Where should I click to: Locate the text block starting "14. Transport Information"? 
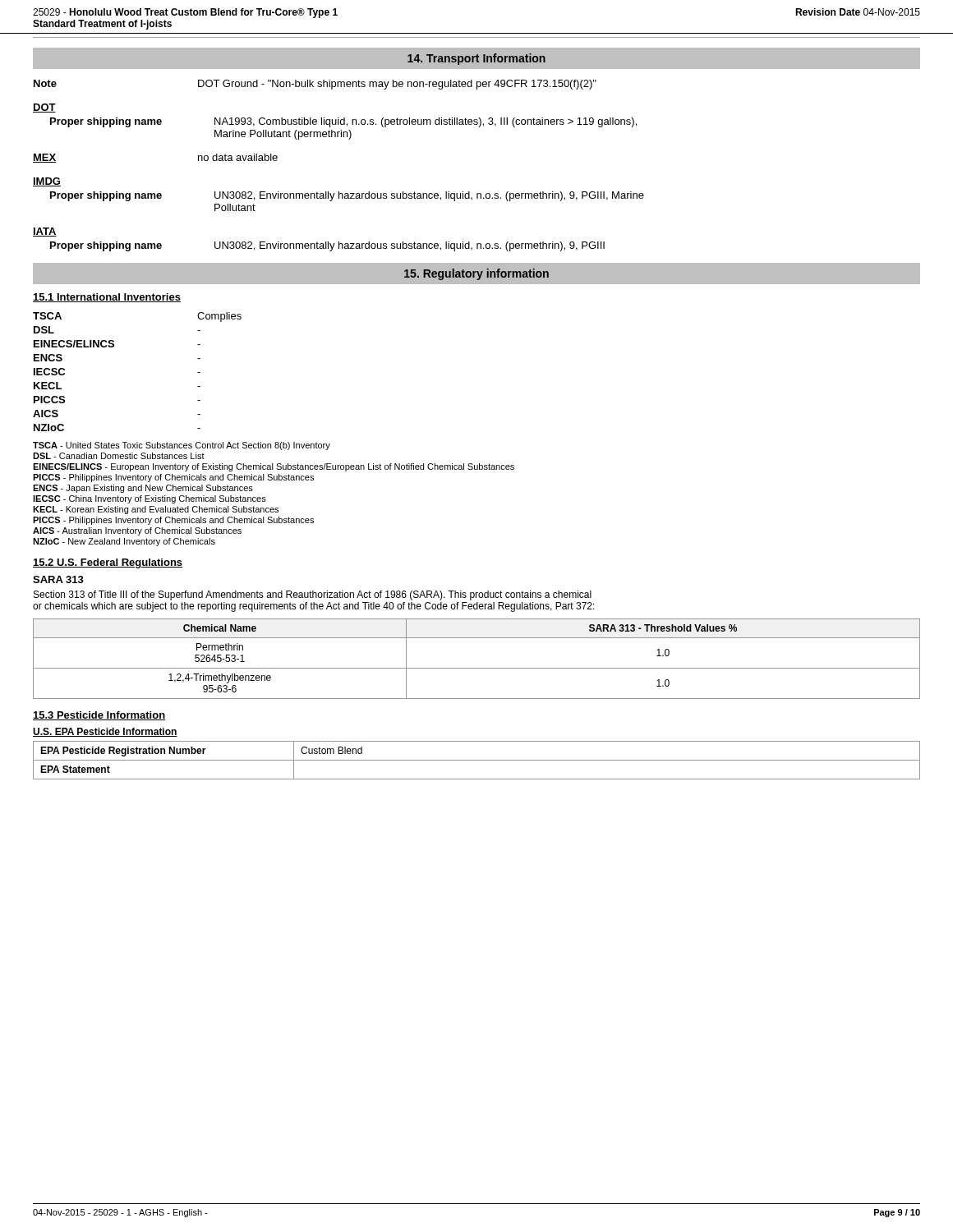476,58
